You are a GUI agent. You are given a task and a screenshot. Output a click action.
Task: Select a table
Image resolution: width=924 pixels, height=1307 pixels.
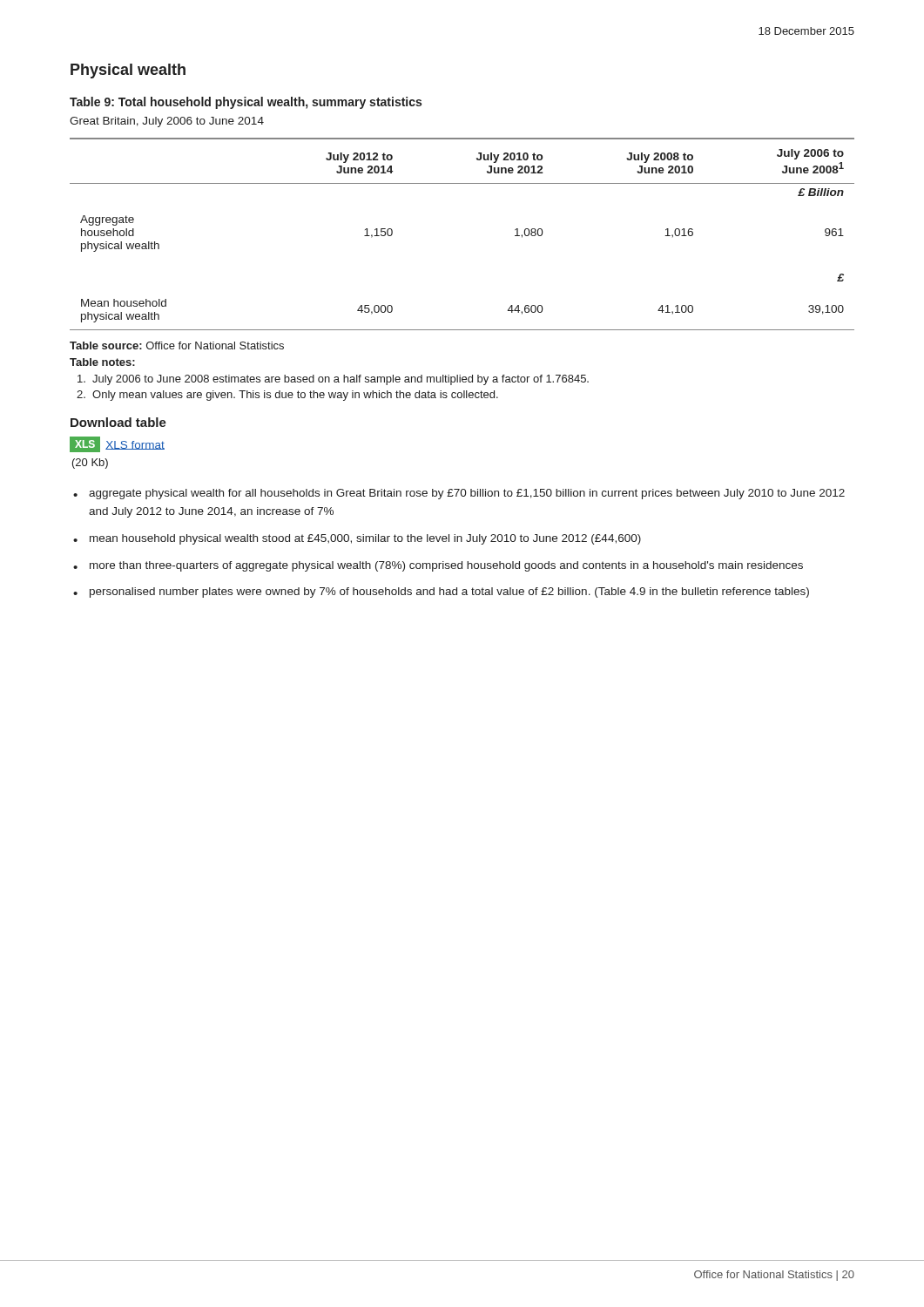click(462, 234)
